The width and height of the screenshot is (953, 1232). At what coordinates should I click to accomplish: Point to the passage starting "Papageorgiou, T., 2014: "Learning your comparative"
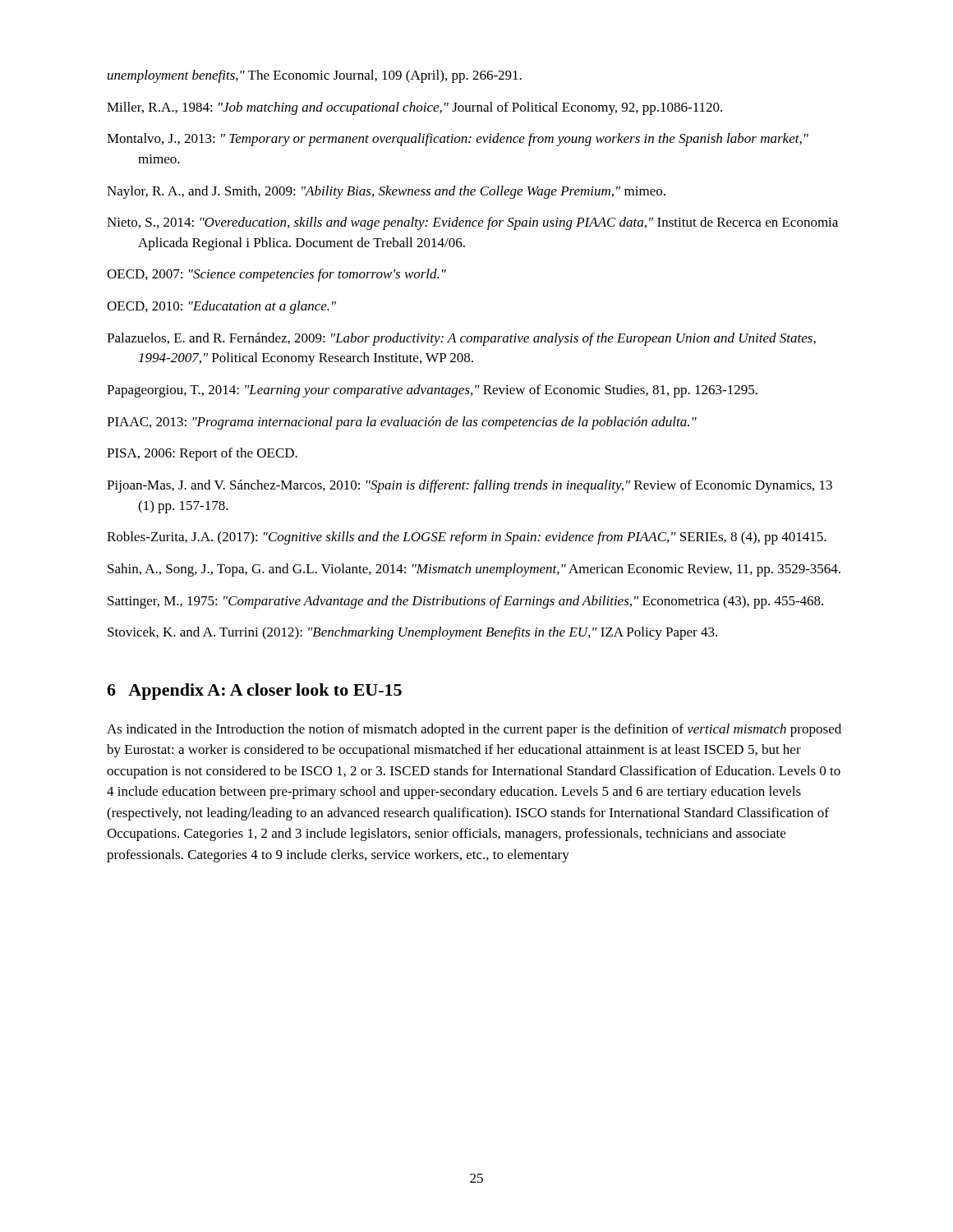pos(433,390)
